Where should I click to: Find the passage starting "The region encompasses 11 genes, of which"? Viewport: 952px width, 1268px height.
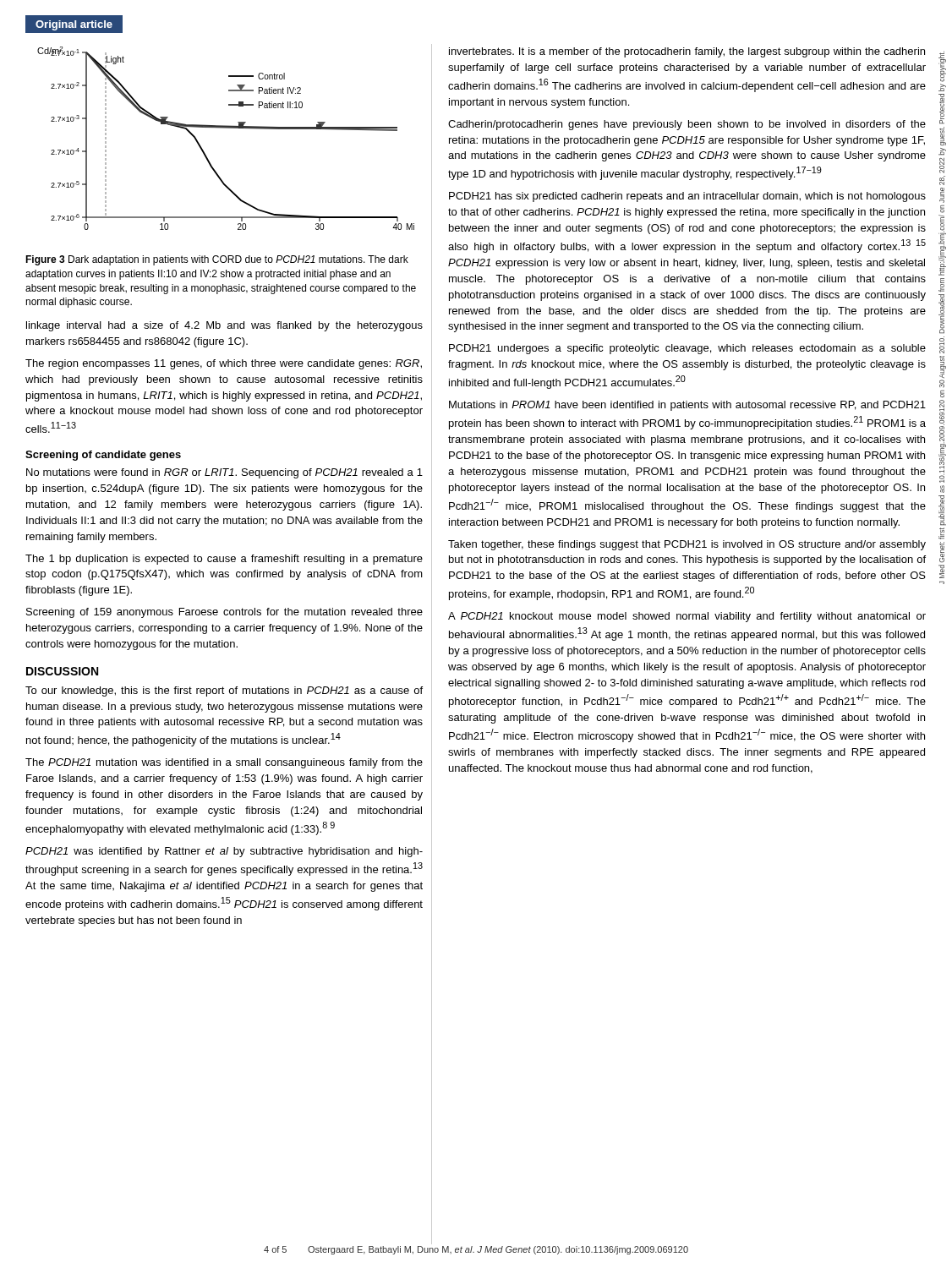(224, 396)
